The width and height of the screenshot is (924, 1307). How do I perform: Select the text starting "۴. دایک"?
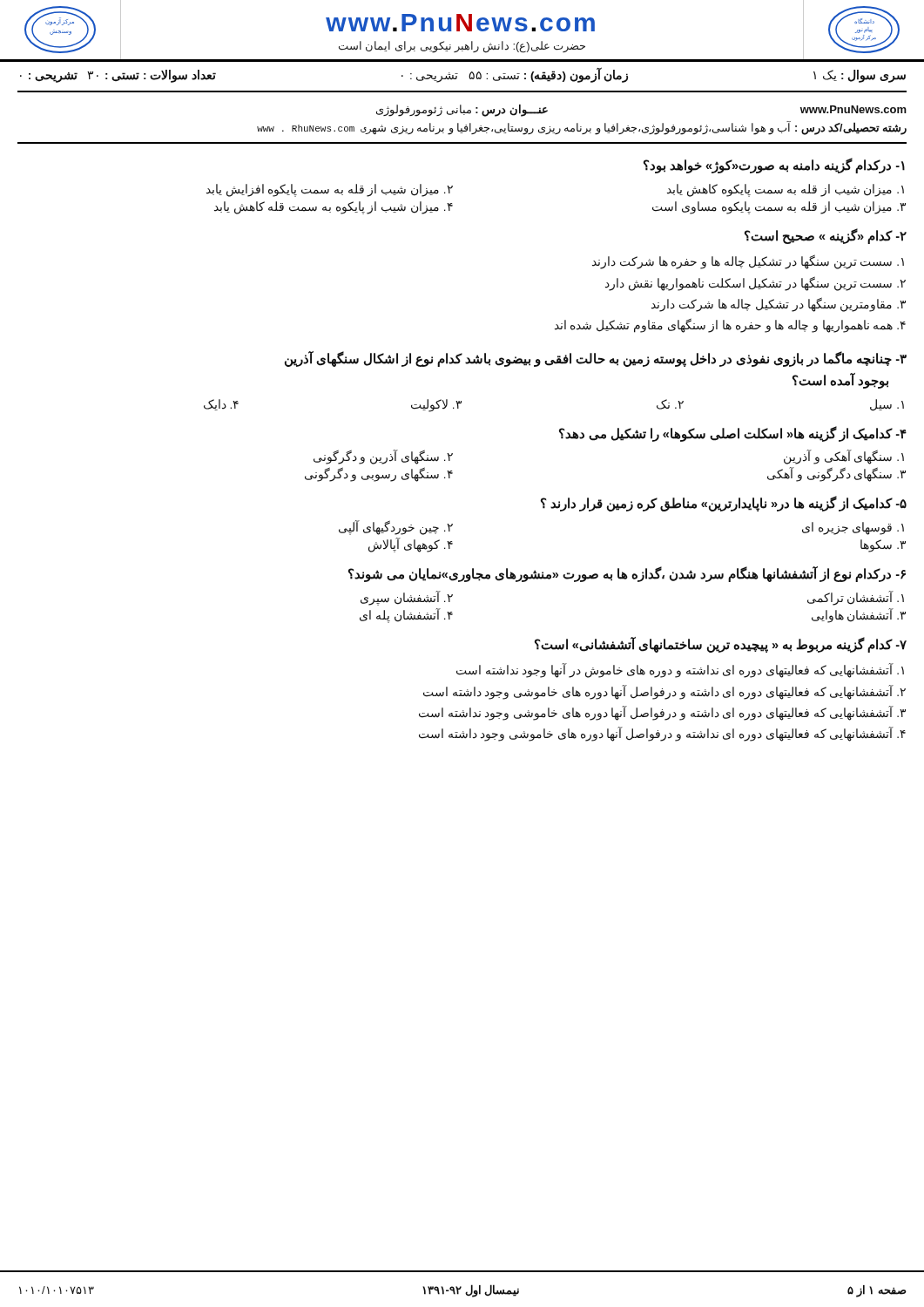click(221, 405)
